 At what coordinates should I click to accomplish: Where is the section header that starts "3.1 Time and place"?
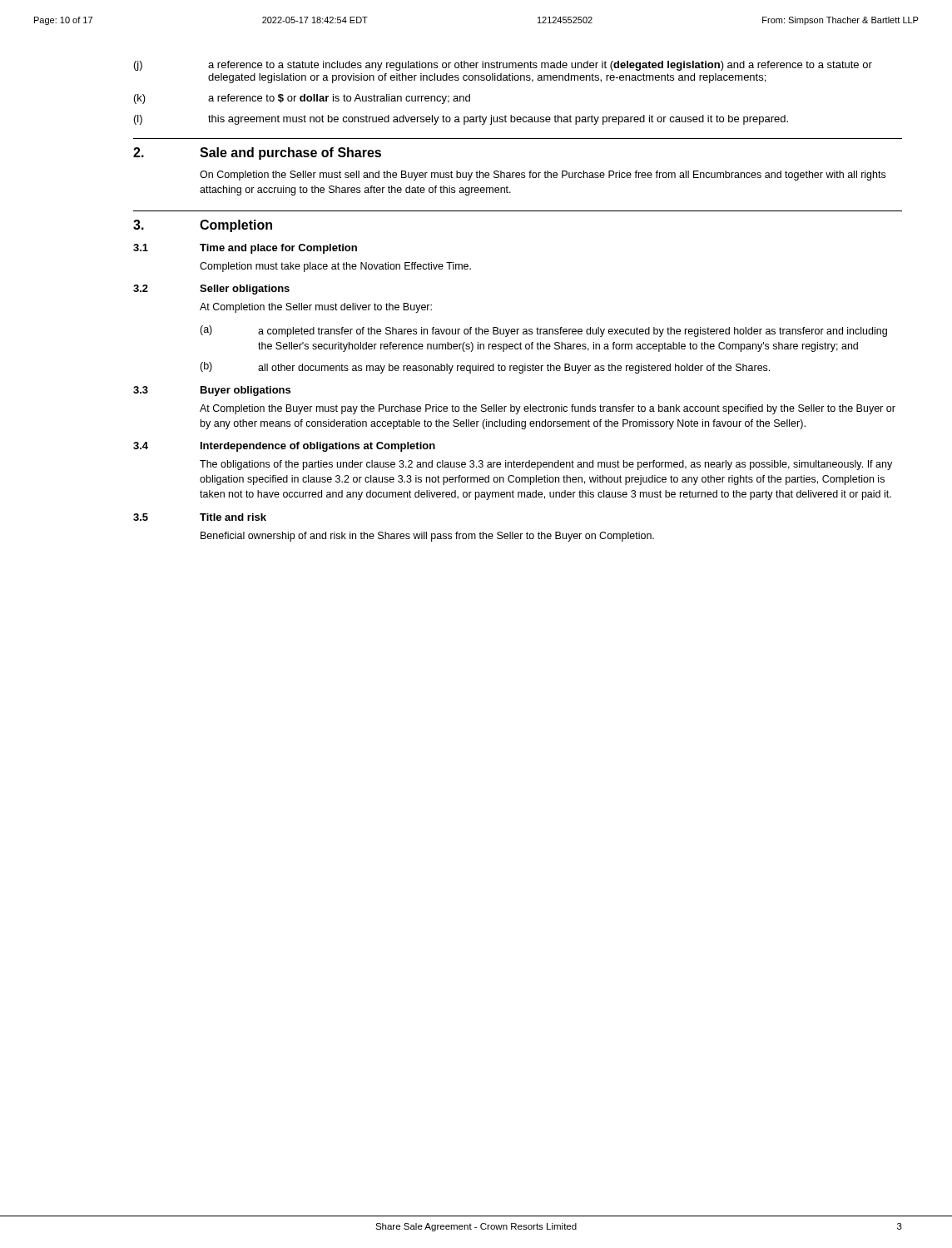pos(245,248)
